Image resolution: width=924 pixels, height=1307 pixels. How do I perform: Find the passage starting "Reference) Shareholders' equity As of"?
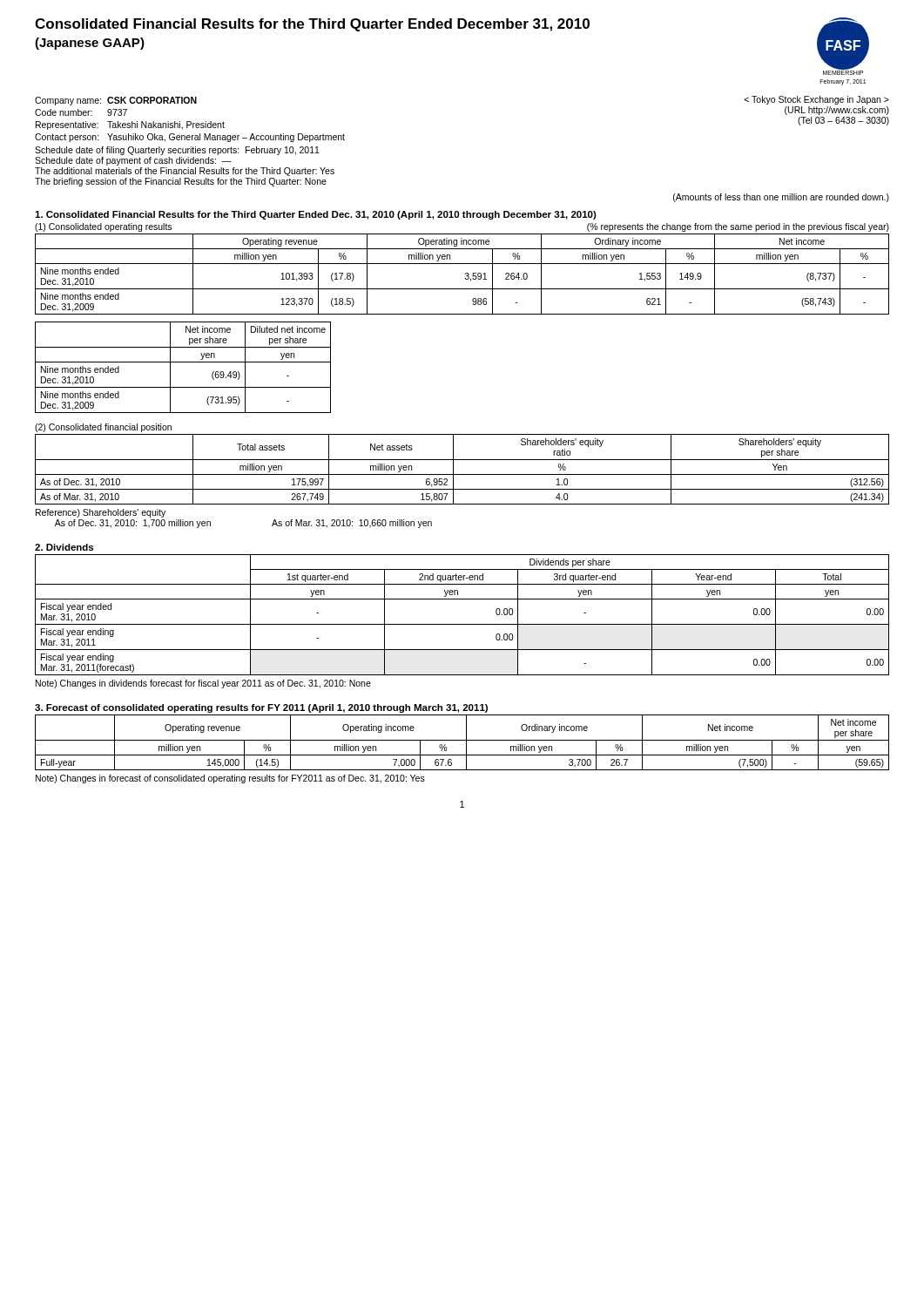101,513
